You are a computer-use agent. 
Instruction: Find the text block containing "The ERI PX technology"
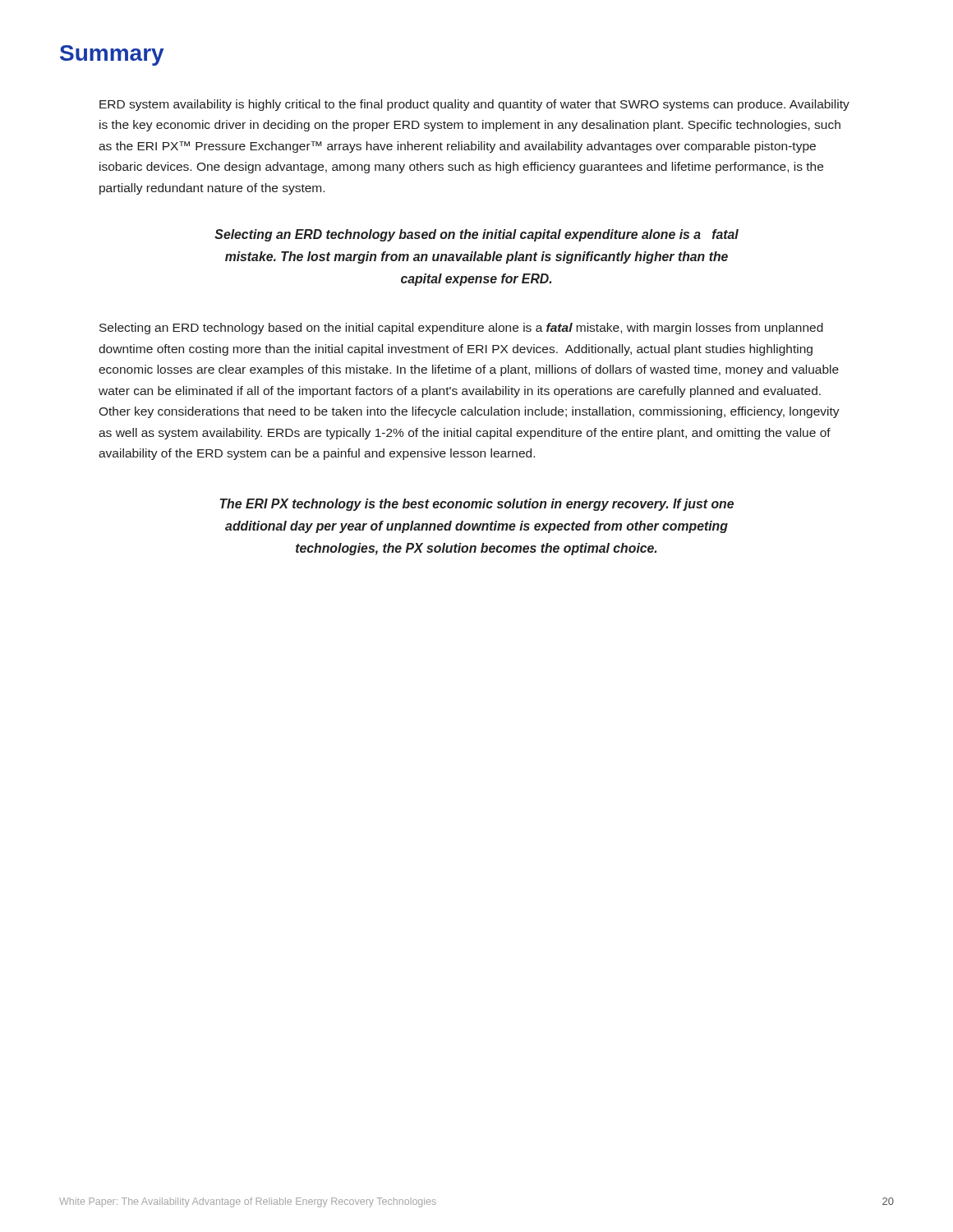[x=476, y=526]
